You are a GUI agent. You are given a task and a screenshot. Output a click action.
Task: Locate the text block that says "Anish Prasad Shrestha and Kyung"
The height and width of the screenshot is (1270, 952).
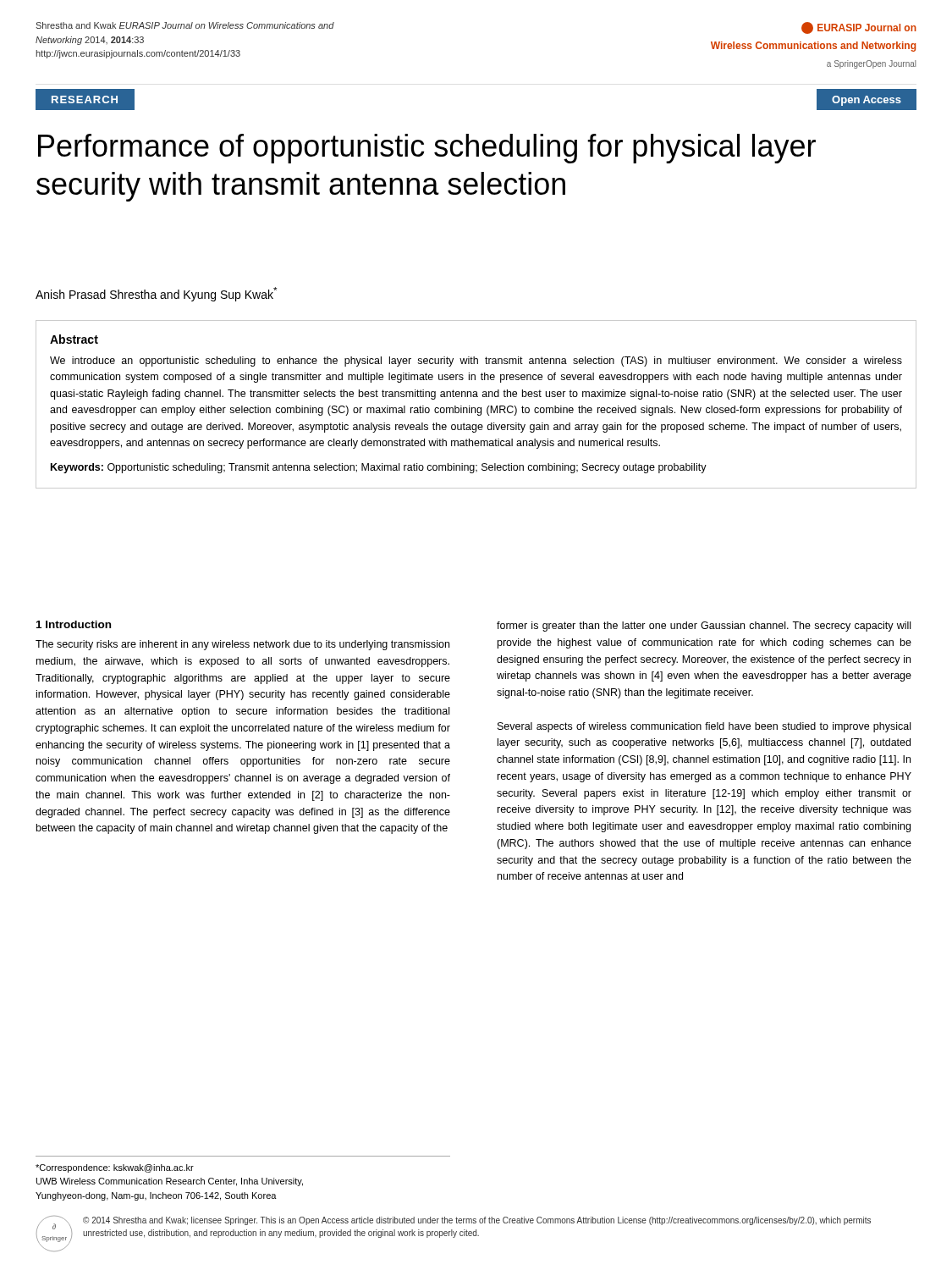coord(156,293)
